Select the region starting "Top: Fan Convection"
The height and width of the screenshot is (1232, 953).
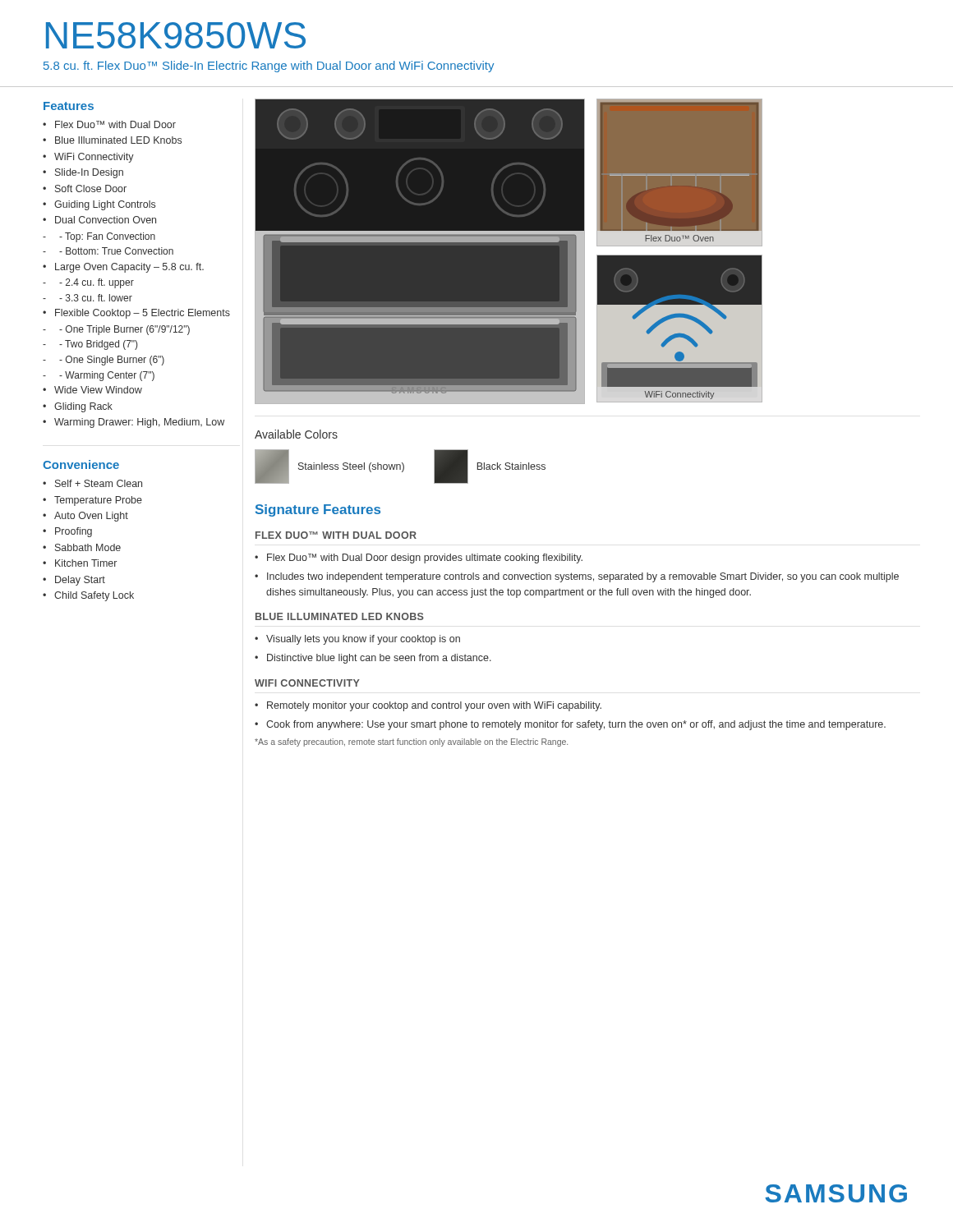[141, 236]
